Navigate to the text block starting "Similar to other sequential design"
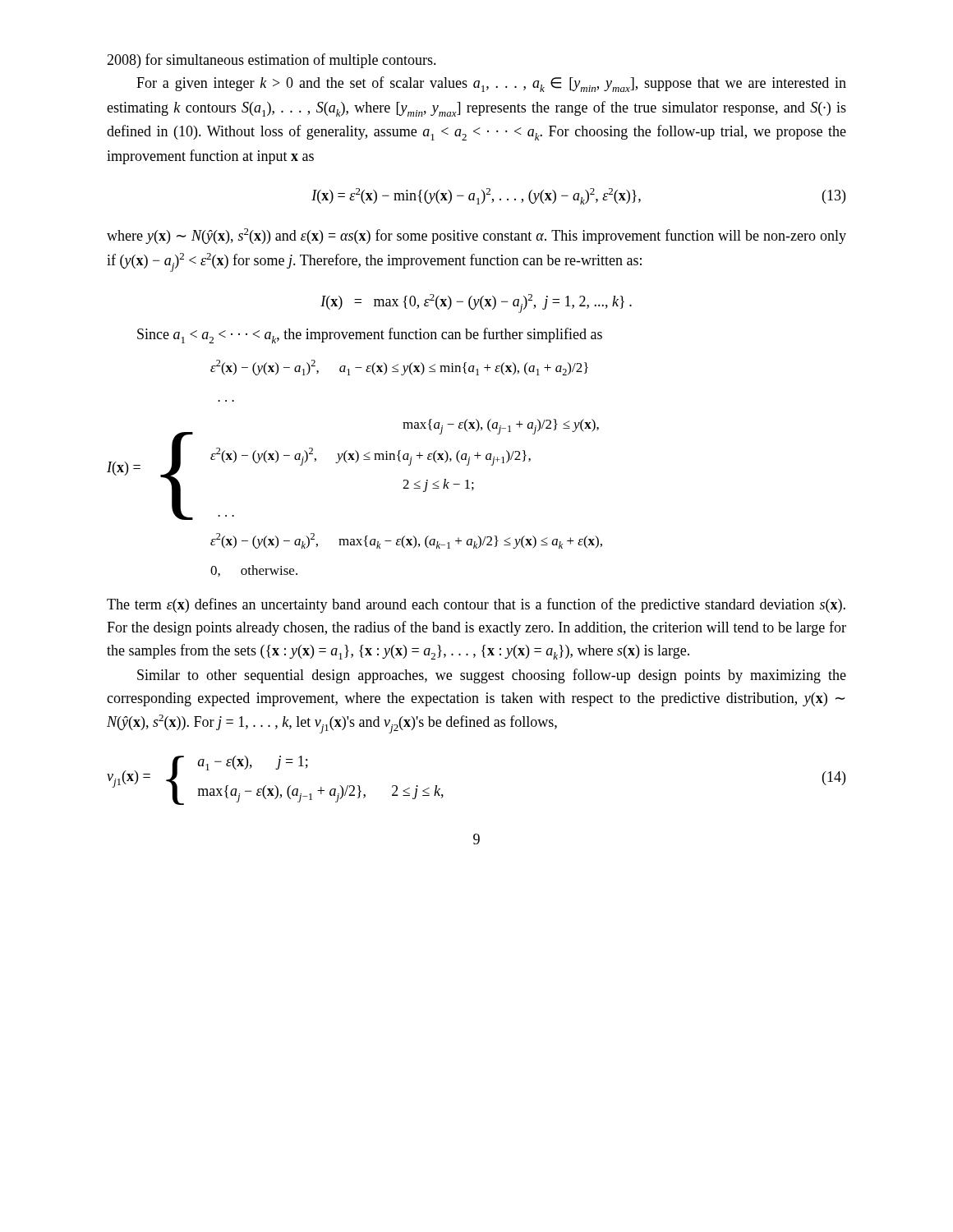The image size is (953, 1232). coord(476,700)
